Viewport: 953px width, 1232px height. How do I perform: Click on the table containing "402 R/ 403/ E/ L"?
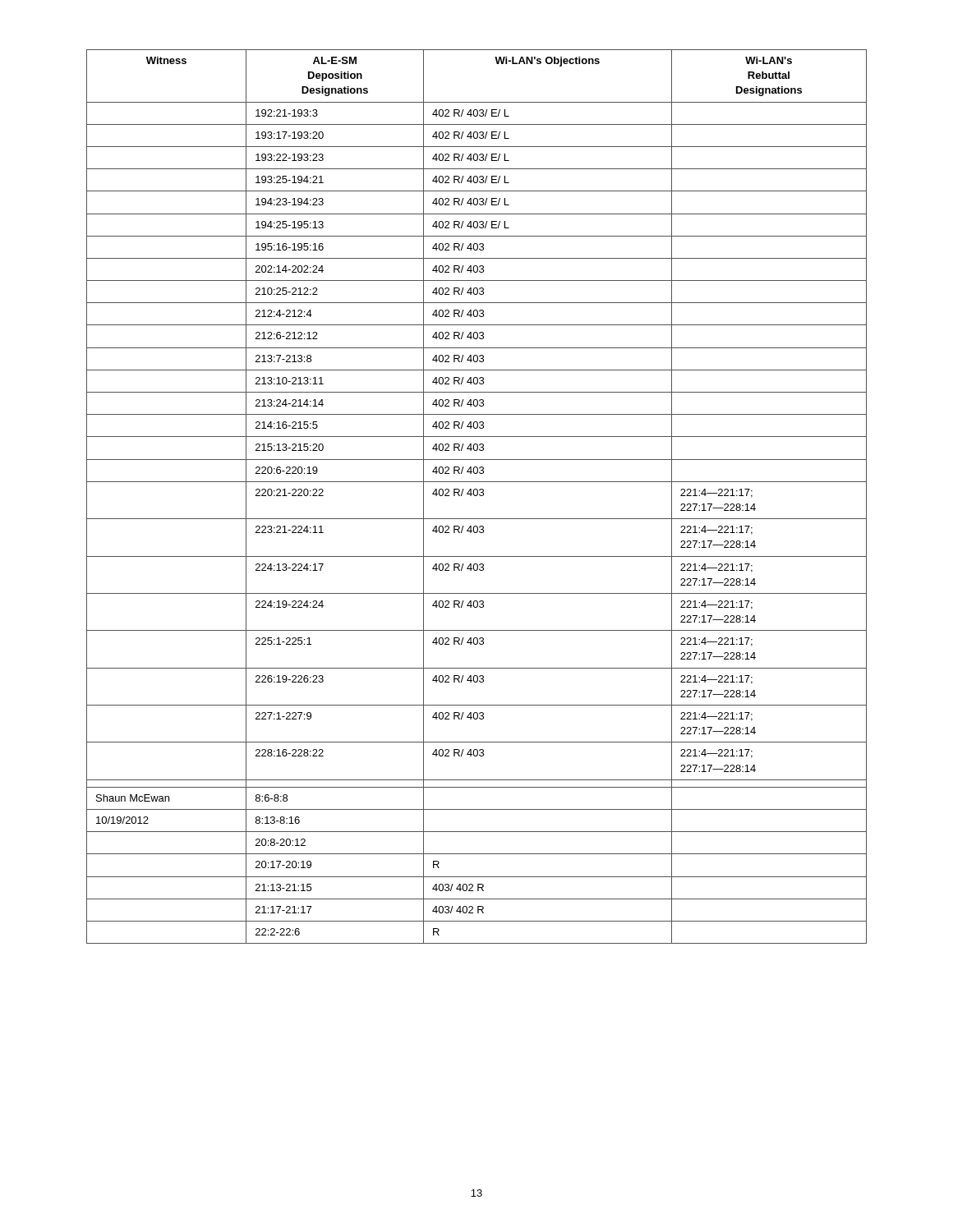[x=476, y=496]
